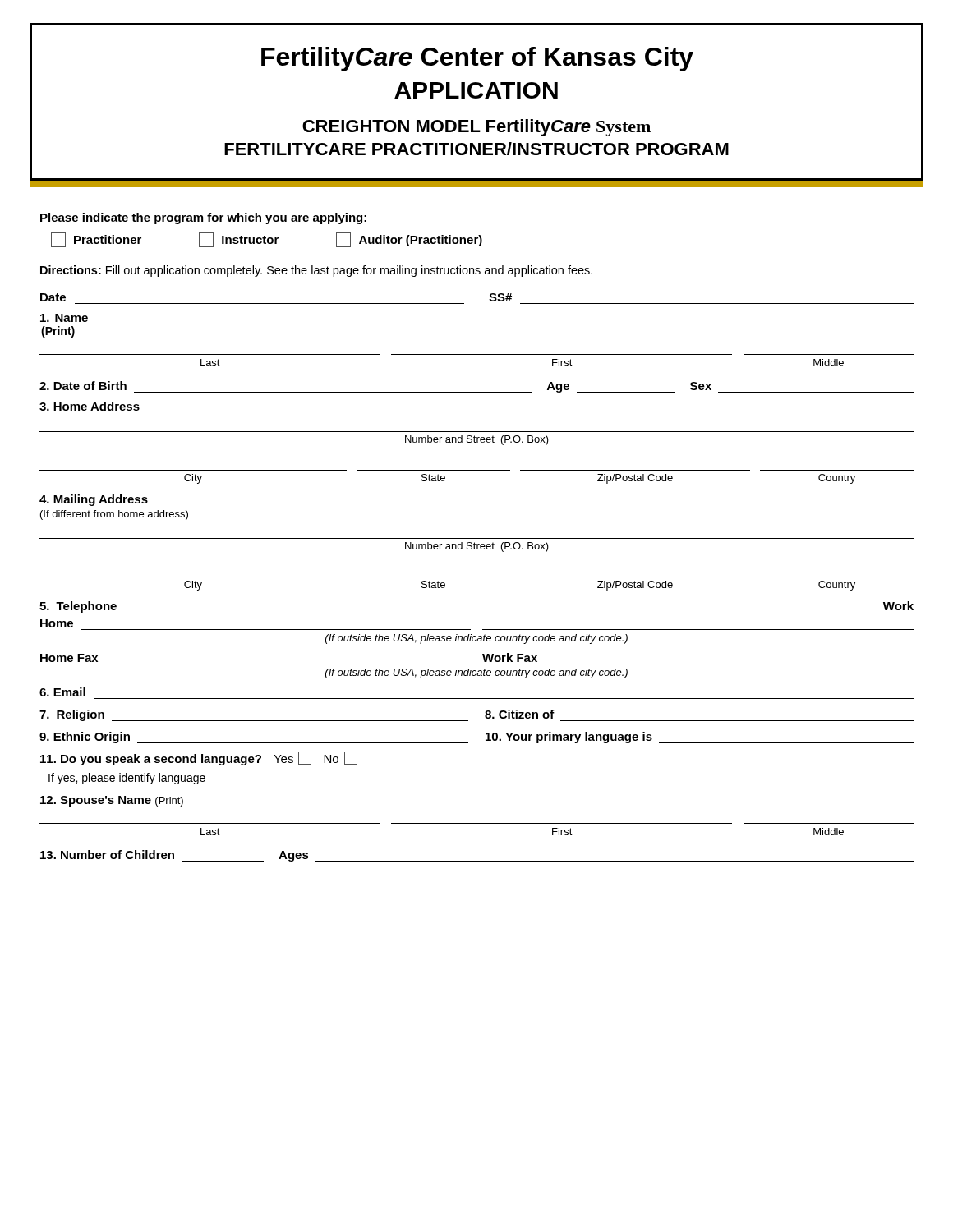
Task: Click on the element starting "Date of Birth Age Sex"
Action: 476,384
